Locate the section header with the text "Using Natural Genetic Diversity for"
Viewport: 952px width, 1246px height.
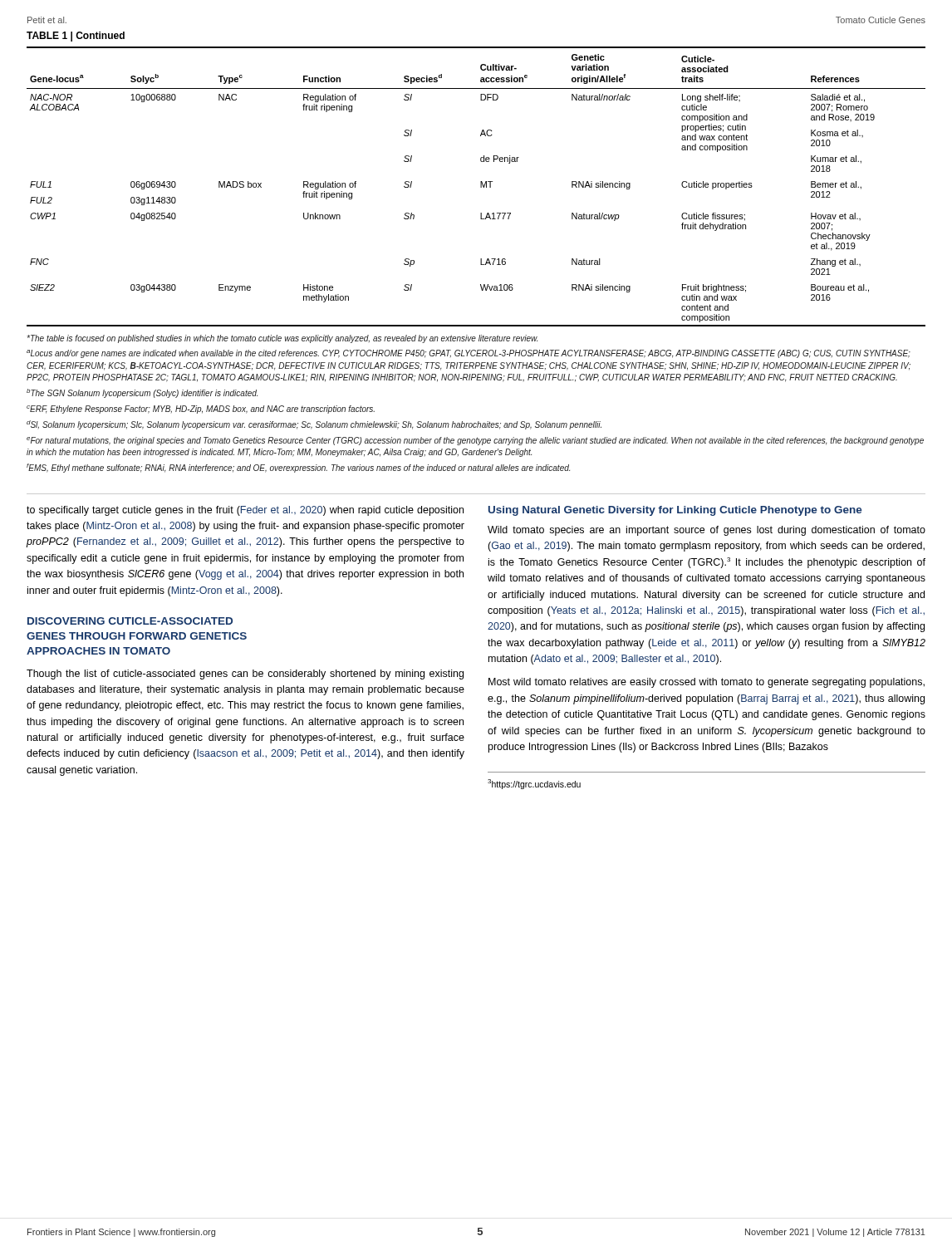click(675, 509)
